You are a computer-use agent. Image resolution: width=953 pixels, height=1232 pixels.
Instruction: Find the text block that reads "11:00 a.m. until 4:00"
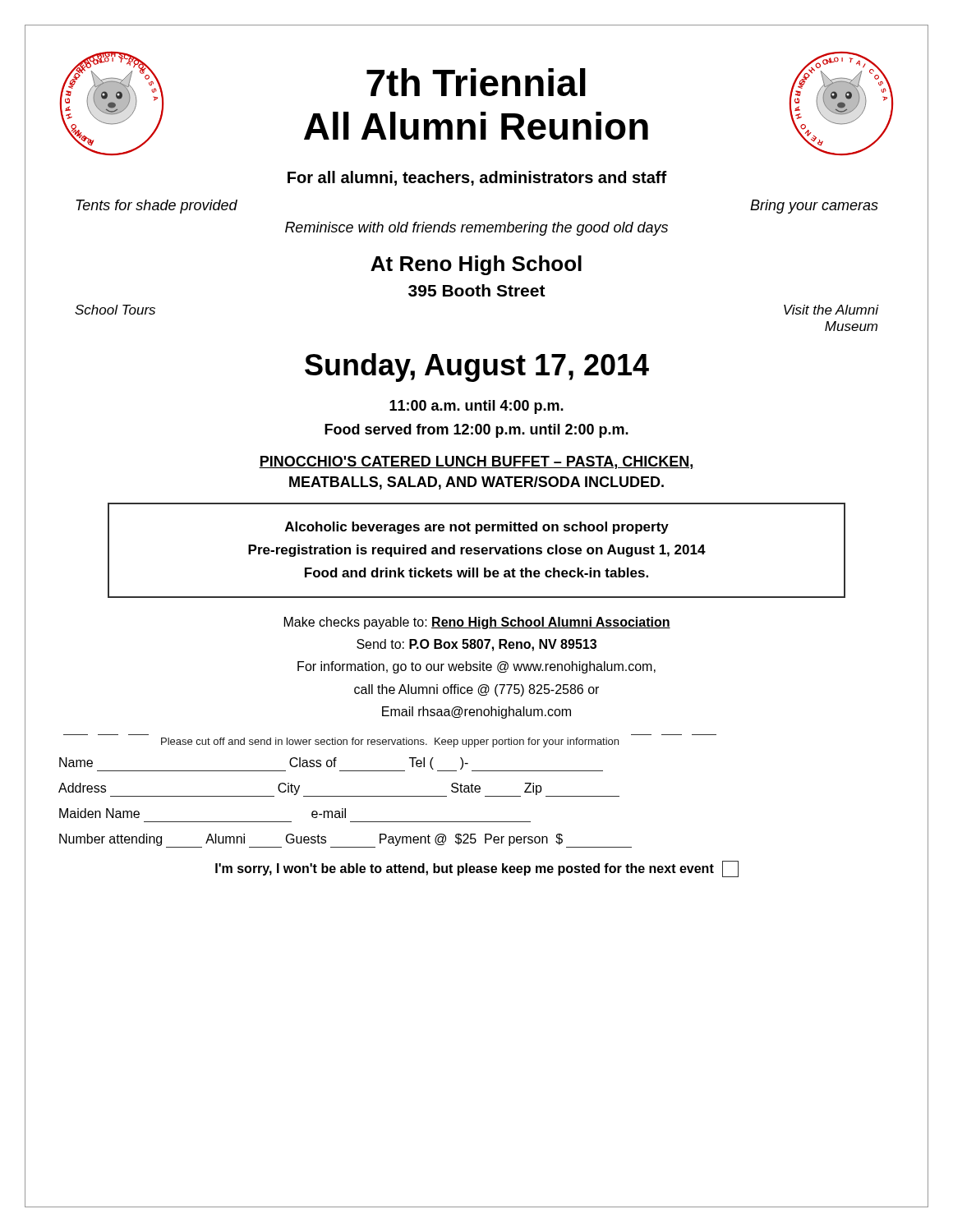click(476, 418)
